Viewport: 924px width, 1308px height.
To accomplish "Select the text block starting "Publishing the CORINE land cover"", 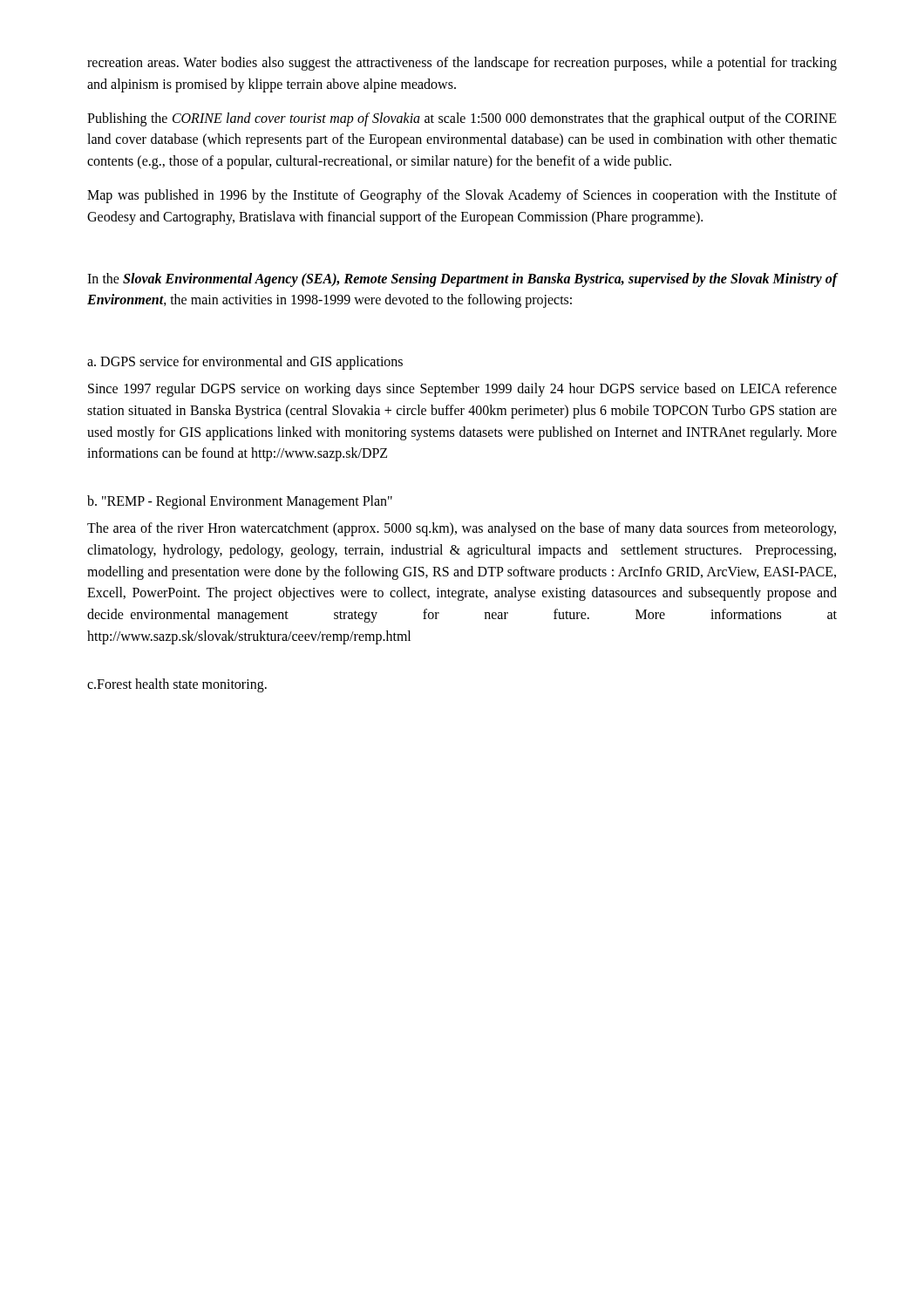I will [x=462, y=139].
